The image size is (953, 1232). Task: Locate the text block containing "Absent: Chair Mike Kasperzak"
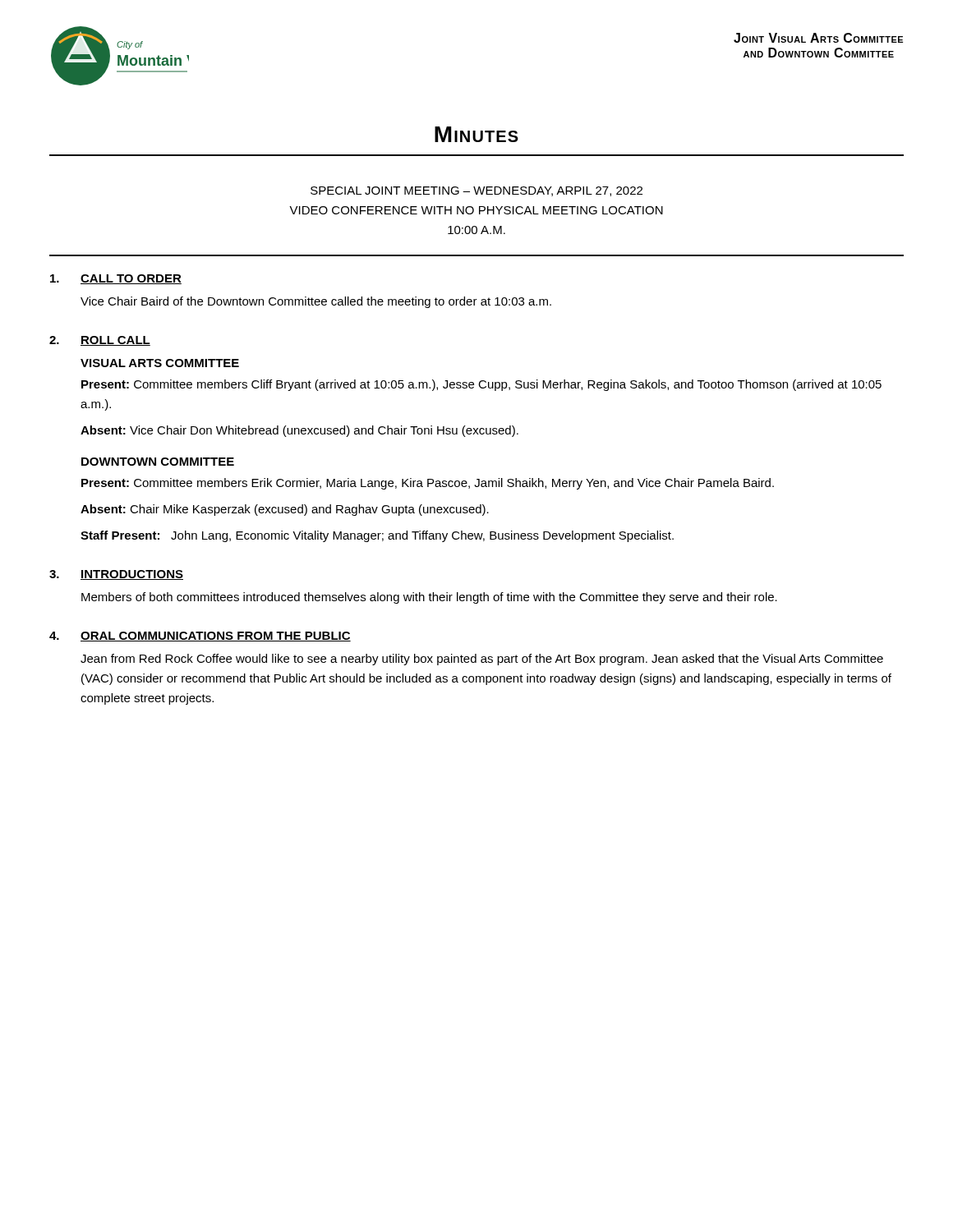coord(285,509)
